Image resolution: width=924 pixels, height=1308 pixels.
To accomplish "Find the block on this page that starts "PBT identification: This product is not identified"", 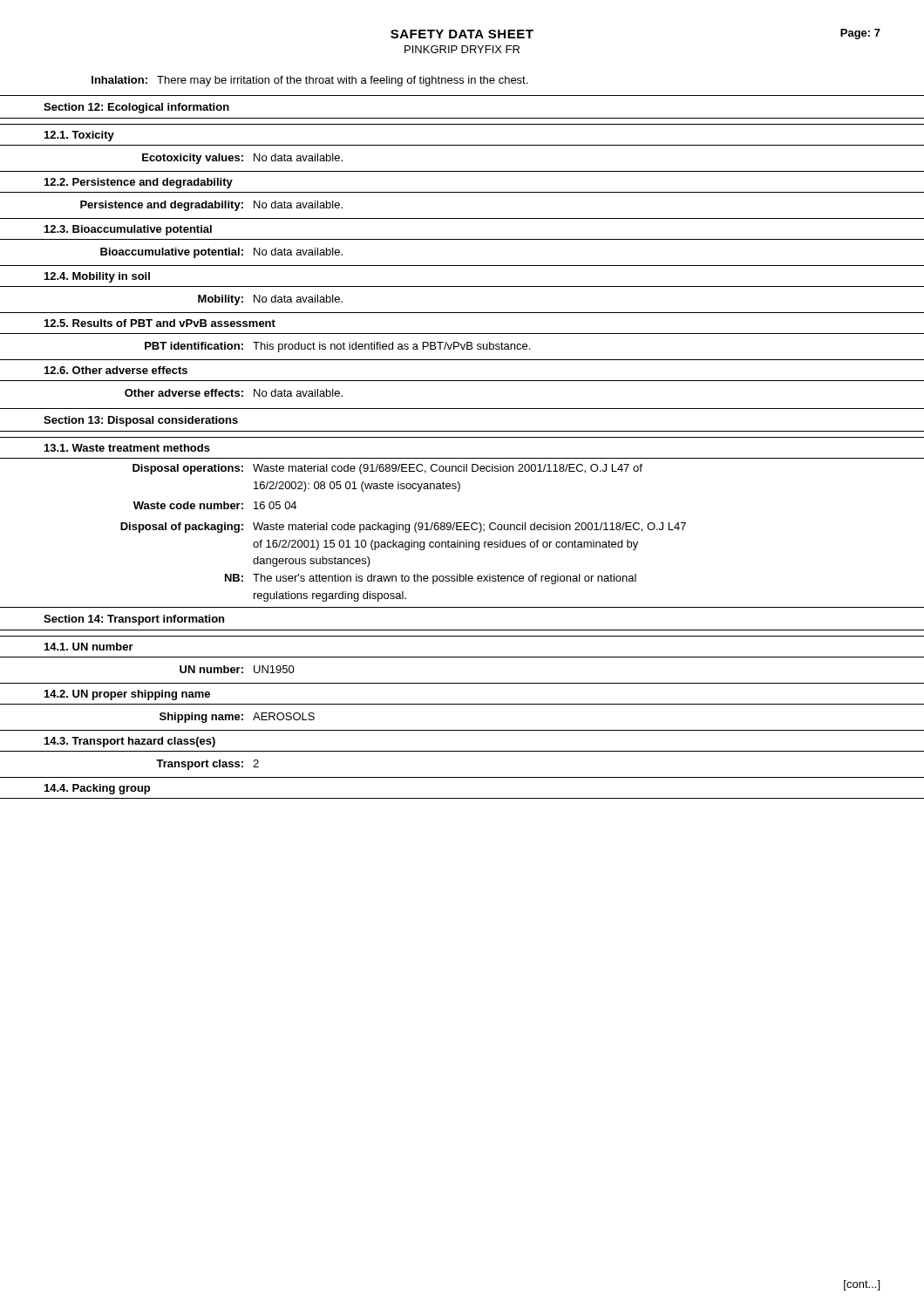I will click(462, 346).
